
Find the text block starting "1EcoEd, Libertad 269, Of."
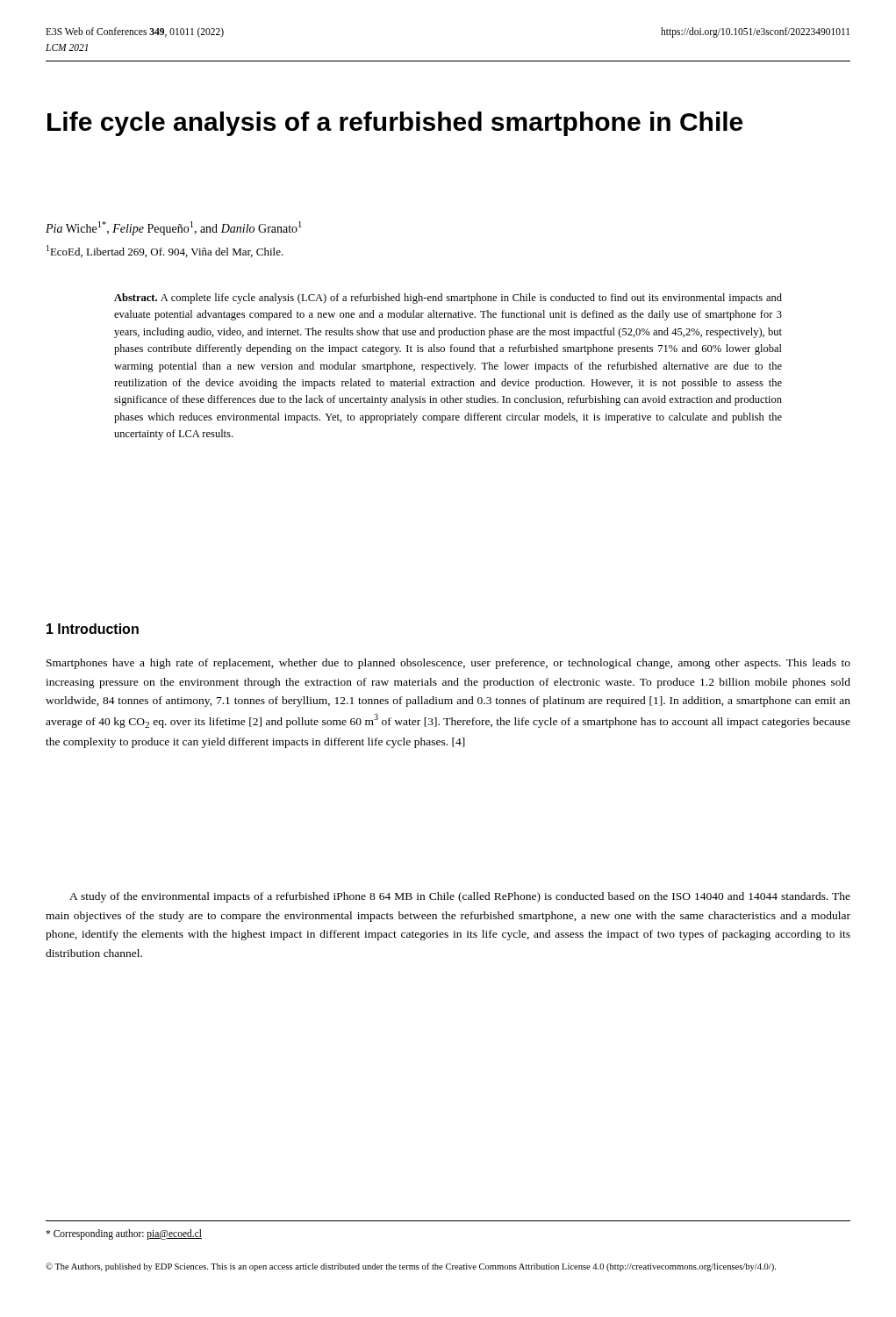coord(165,251)
